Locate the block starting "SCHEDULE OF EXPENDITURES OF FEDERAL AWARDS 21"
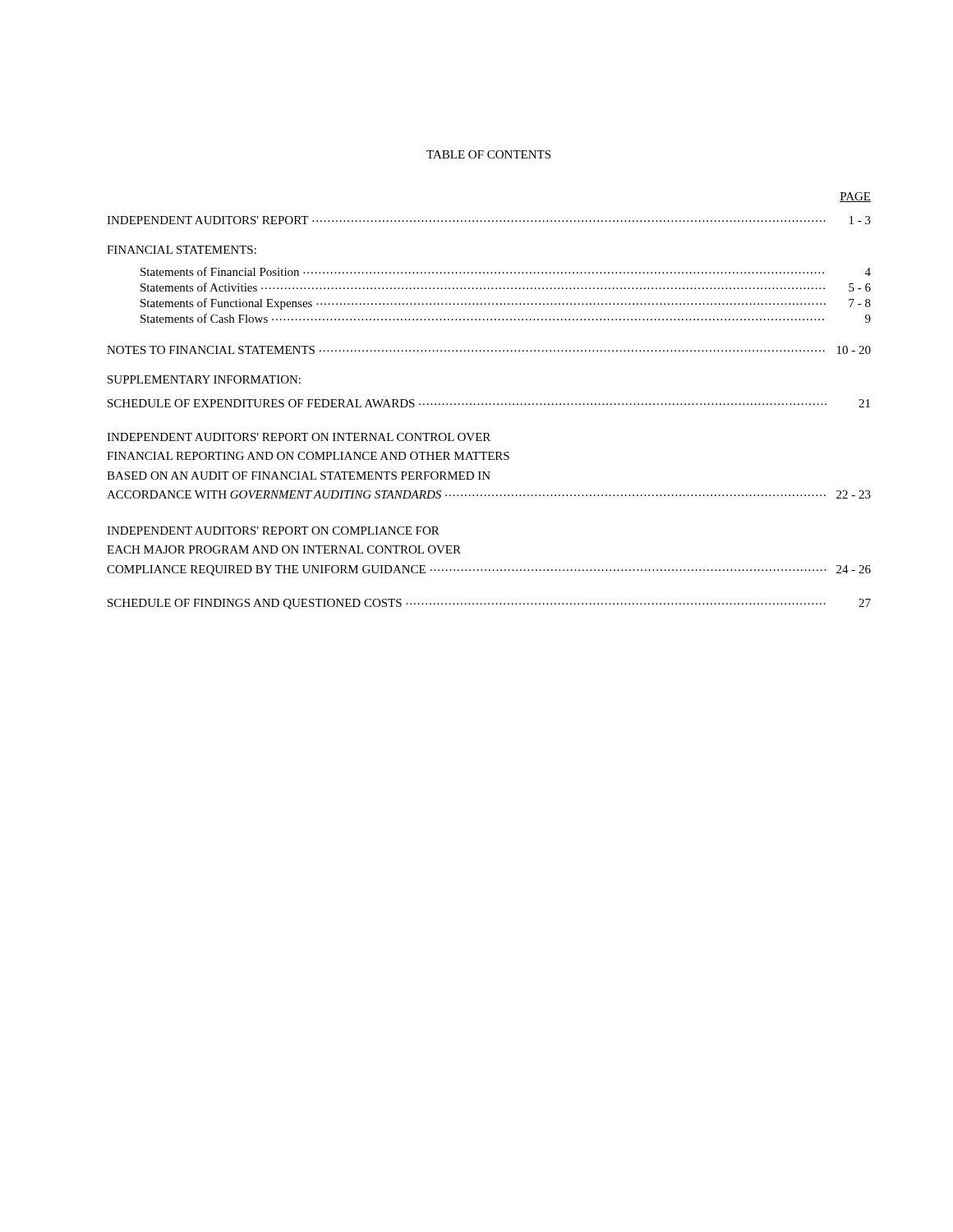Screen dimensions: 1232x953 click(x=489, y=404)
